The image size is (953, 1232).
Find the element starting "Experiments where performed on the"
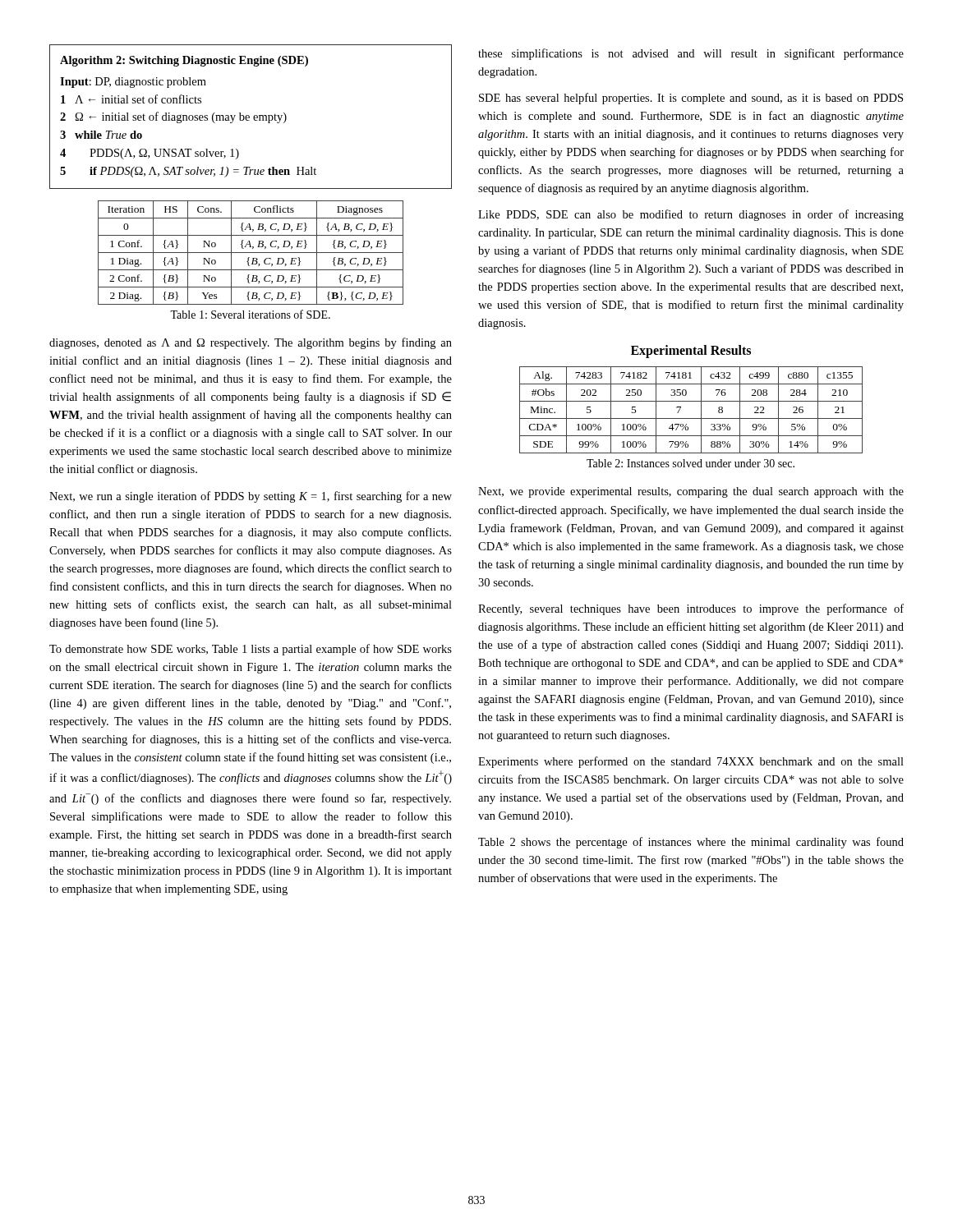click(x=691, y=788)
